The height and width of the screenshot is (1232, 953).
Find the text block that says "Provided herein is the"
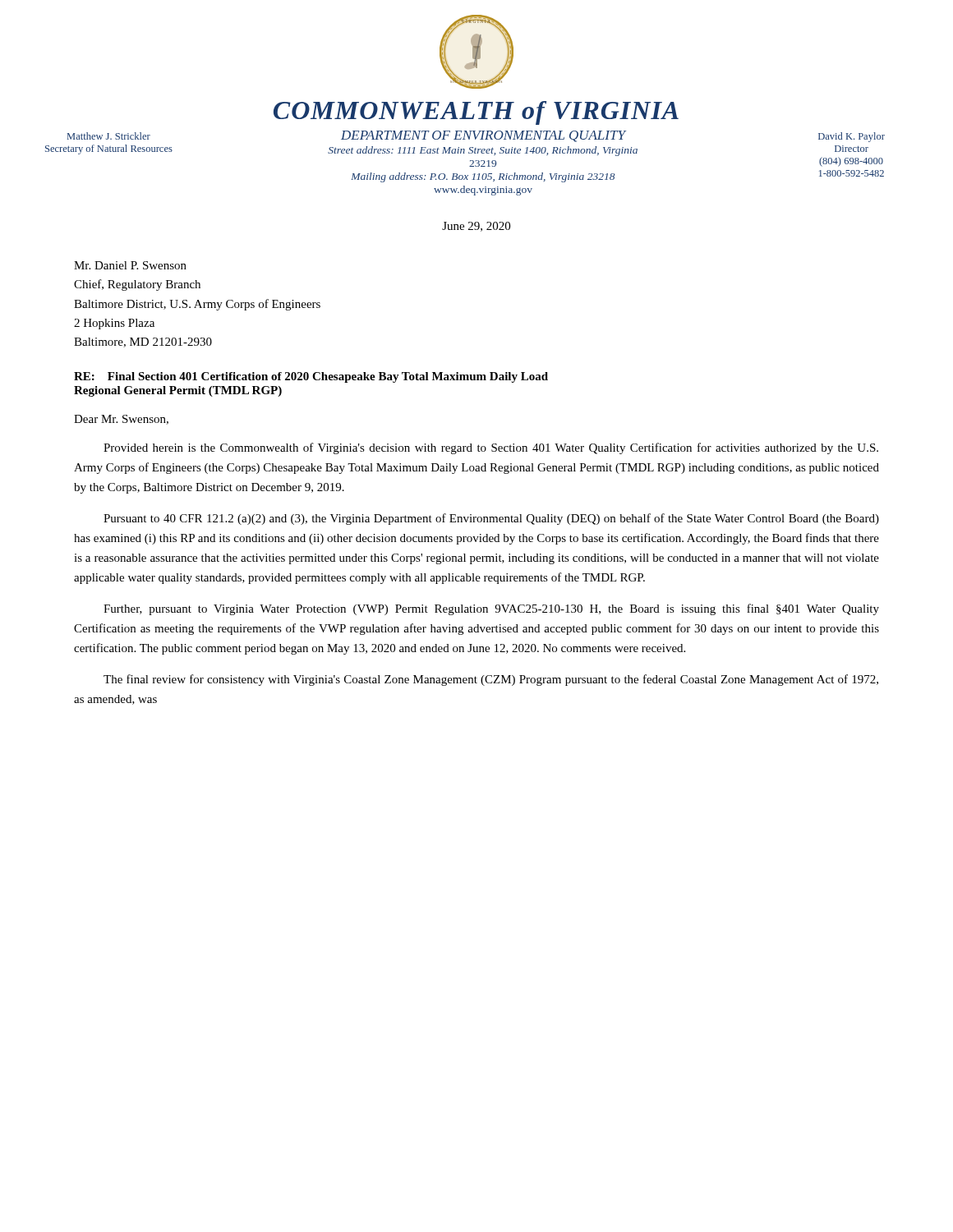tap(476, 468)
